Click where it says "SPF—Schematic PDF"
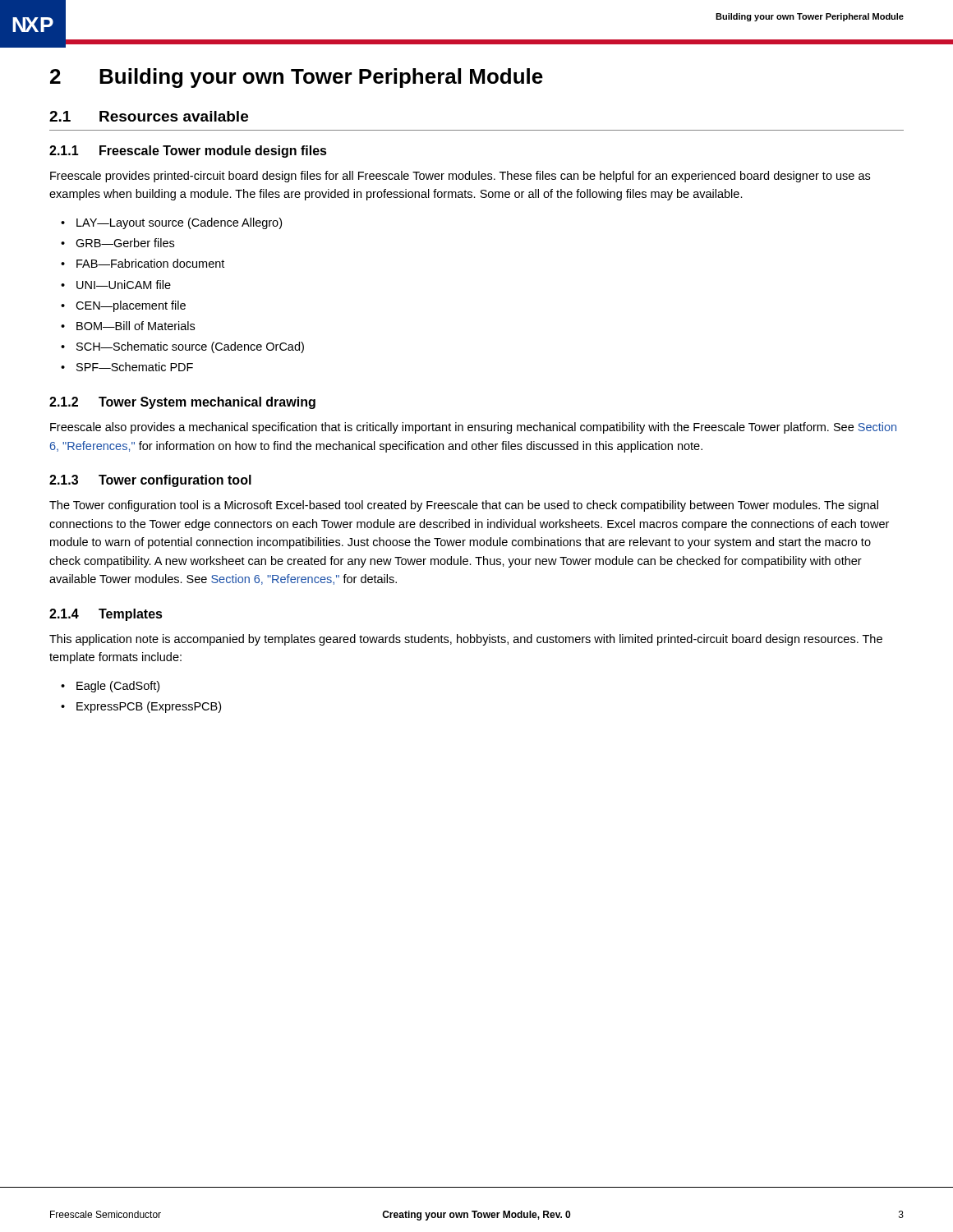Screen dimensions: 1232x953 point(134,367)
